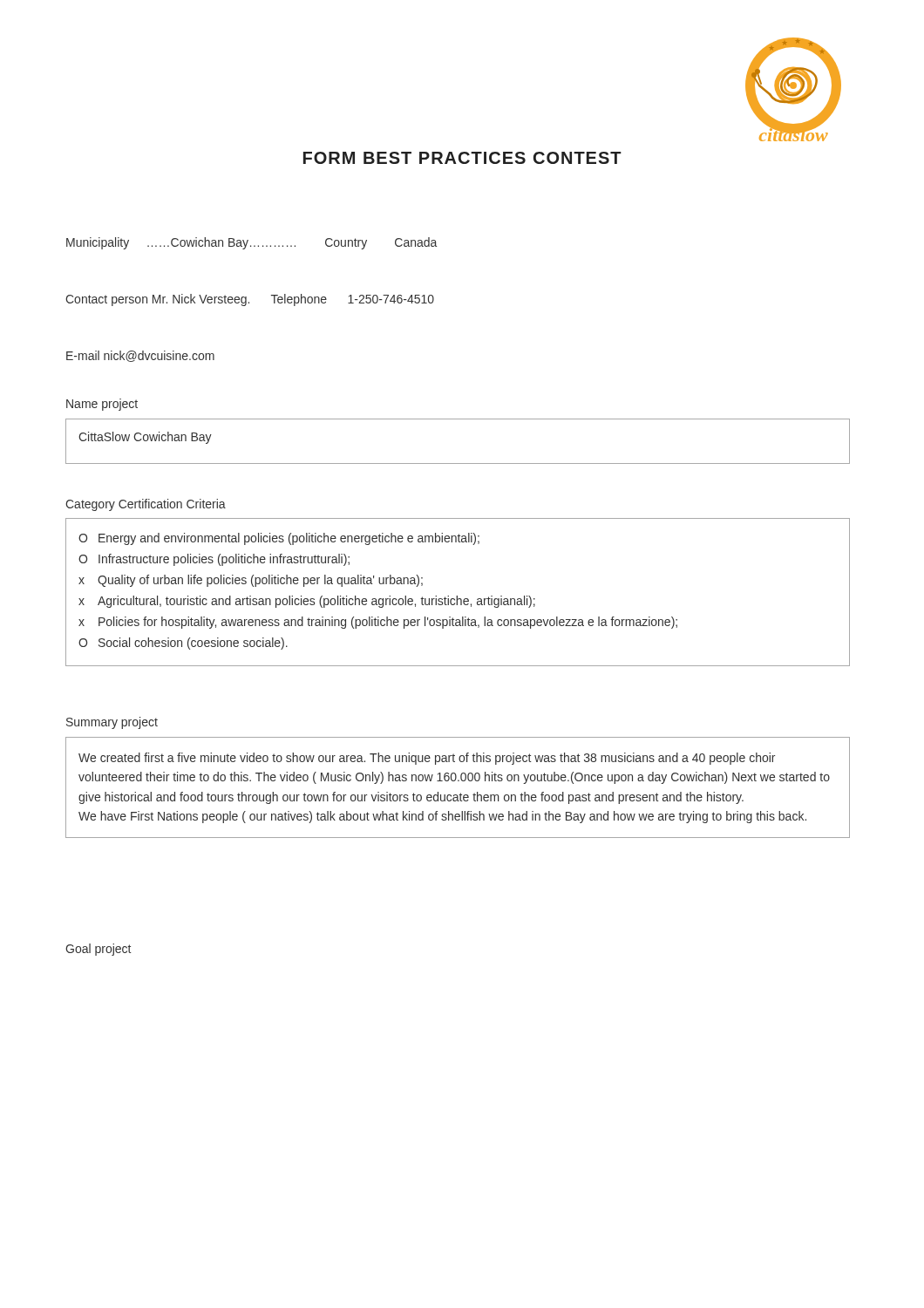Locate the table with the text "O Energy and environmental policies"
The width and height of the screenshot is (924, 1308).
click(458, 592)
